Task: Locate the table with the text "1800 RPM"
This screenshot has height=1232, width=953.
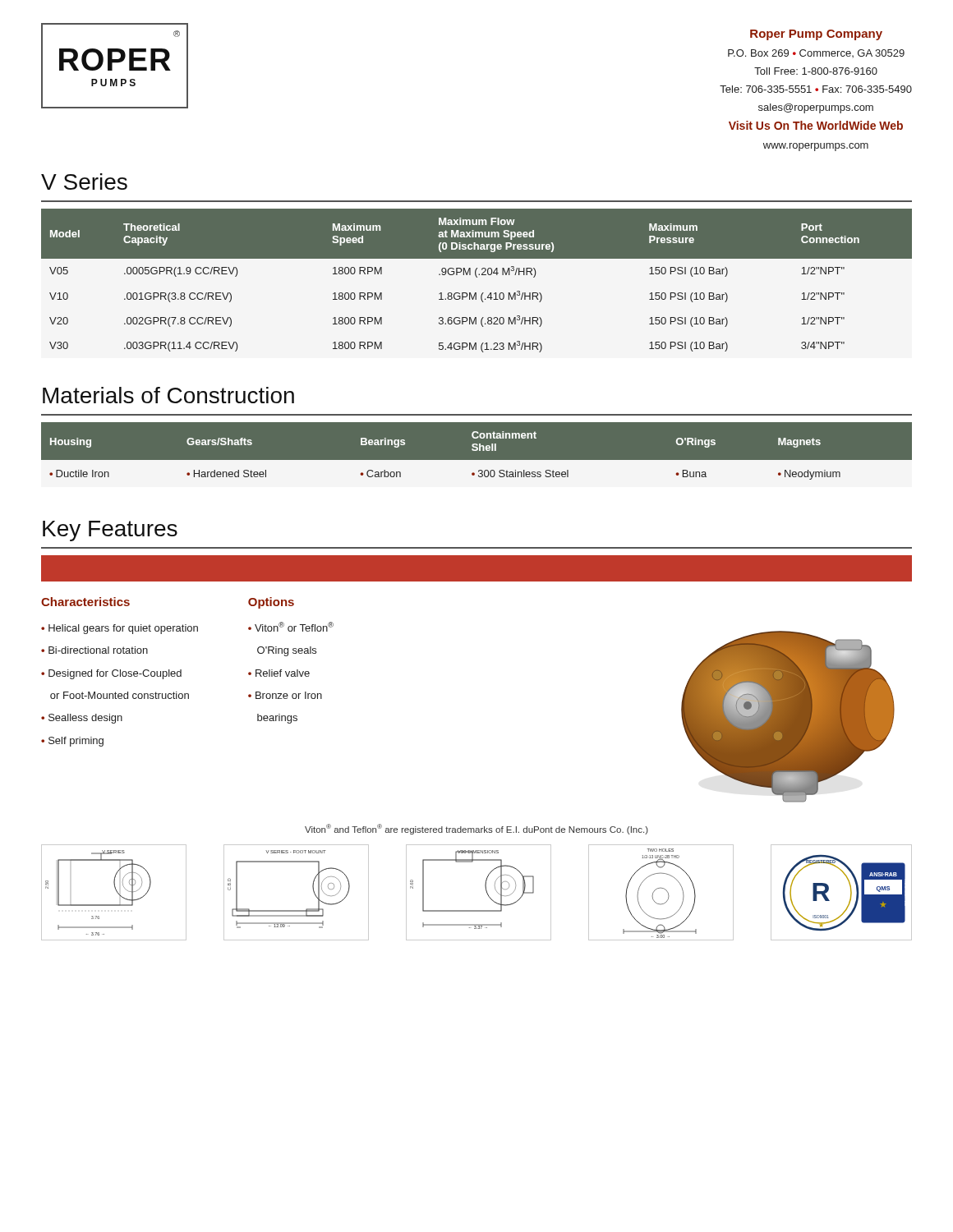Action: 476,283
